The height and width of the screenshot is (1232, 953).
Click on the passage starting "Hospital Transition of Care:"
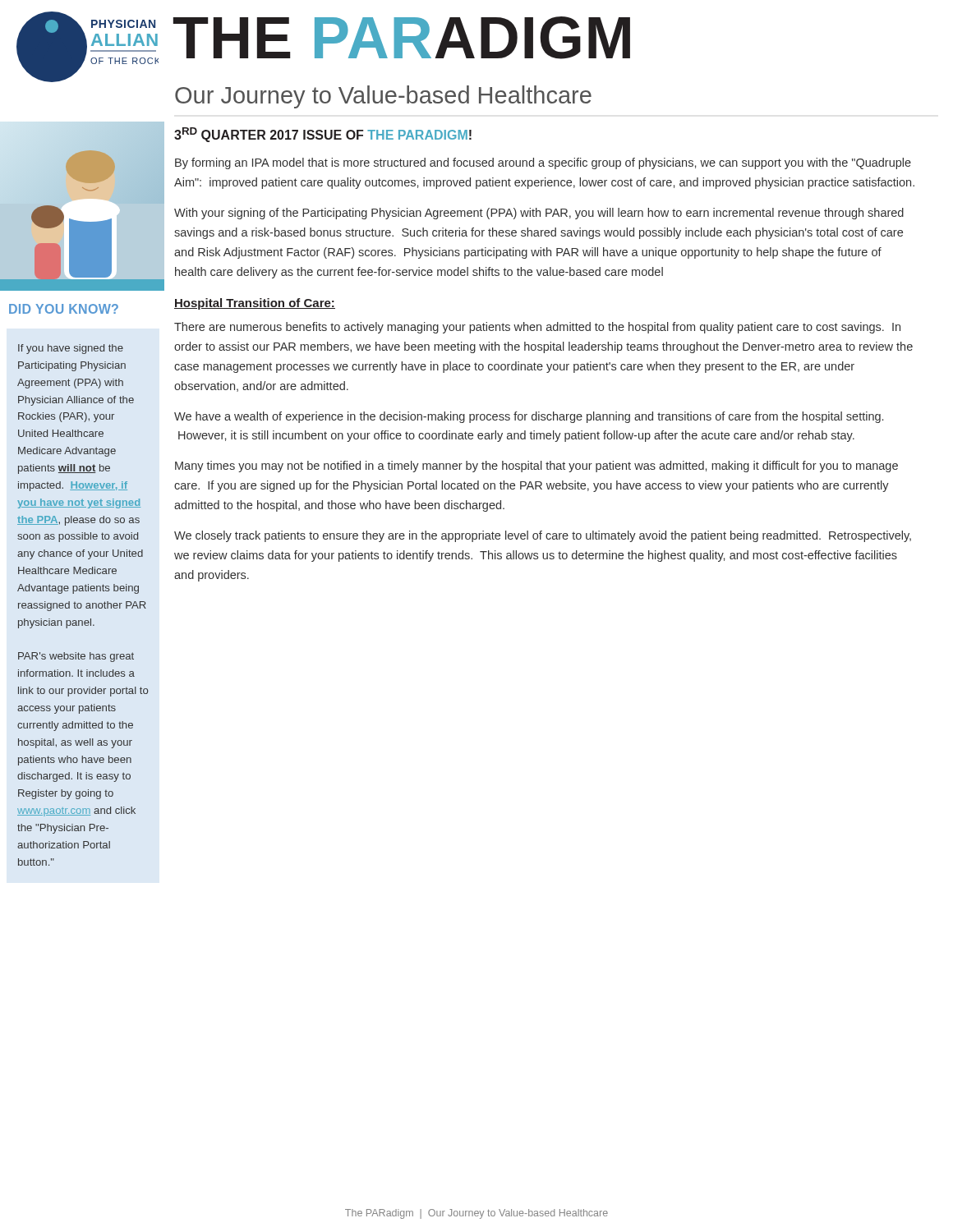[x=255, y=303]
